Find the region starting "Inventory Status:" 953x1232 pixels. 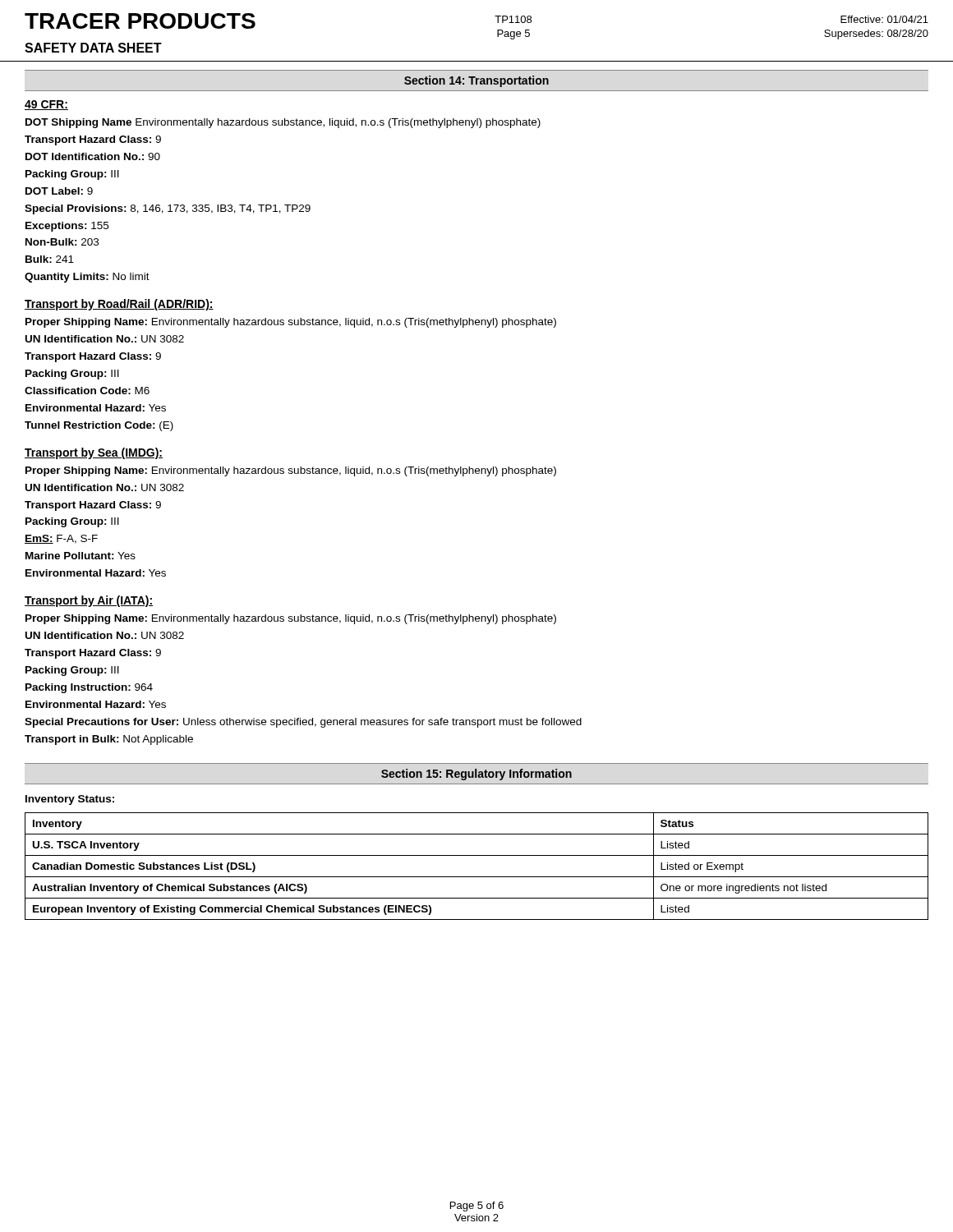[70, 798]
